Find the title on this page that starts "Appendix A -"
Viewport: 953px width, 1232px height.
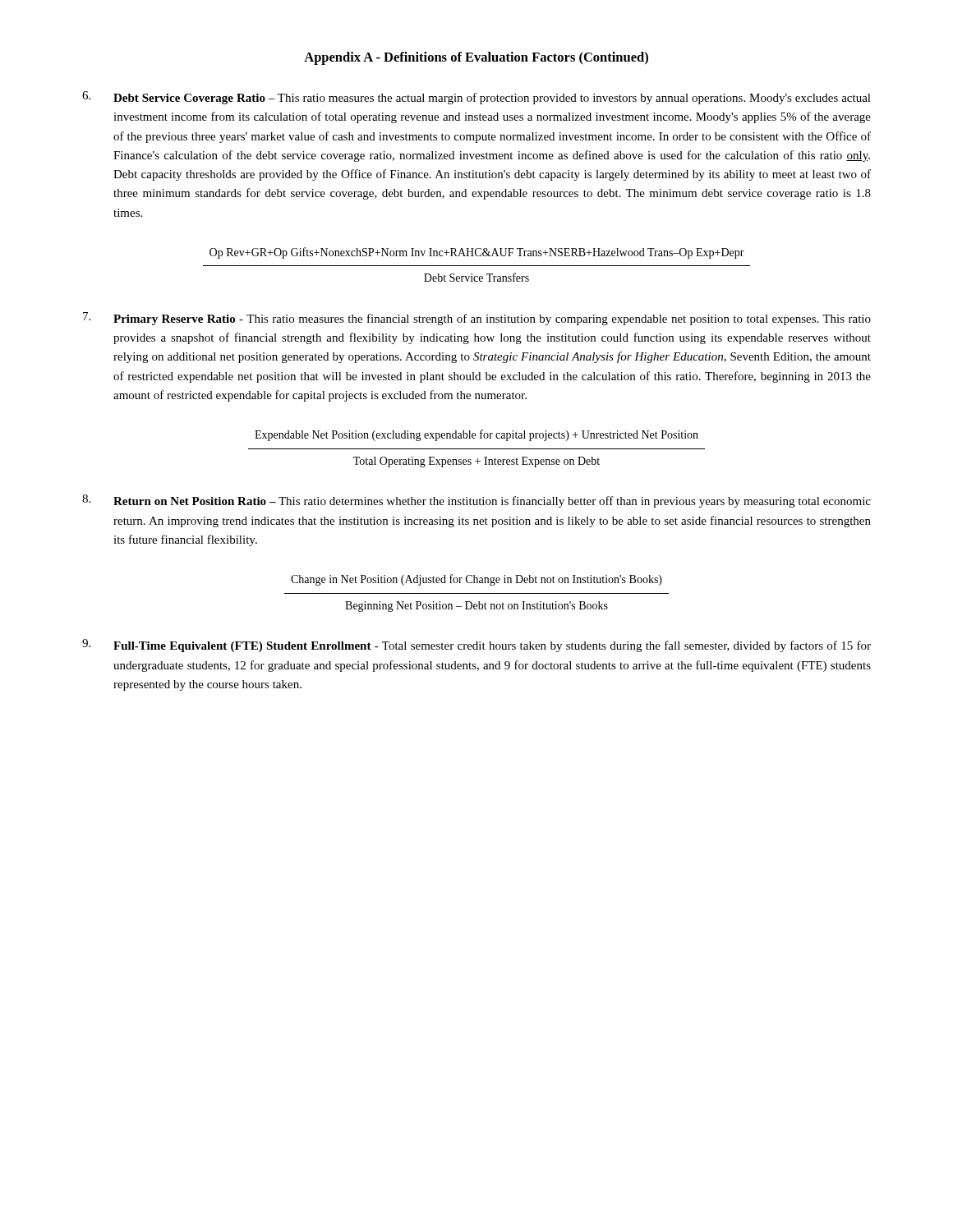pos(476,57)
